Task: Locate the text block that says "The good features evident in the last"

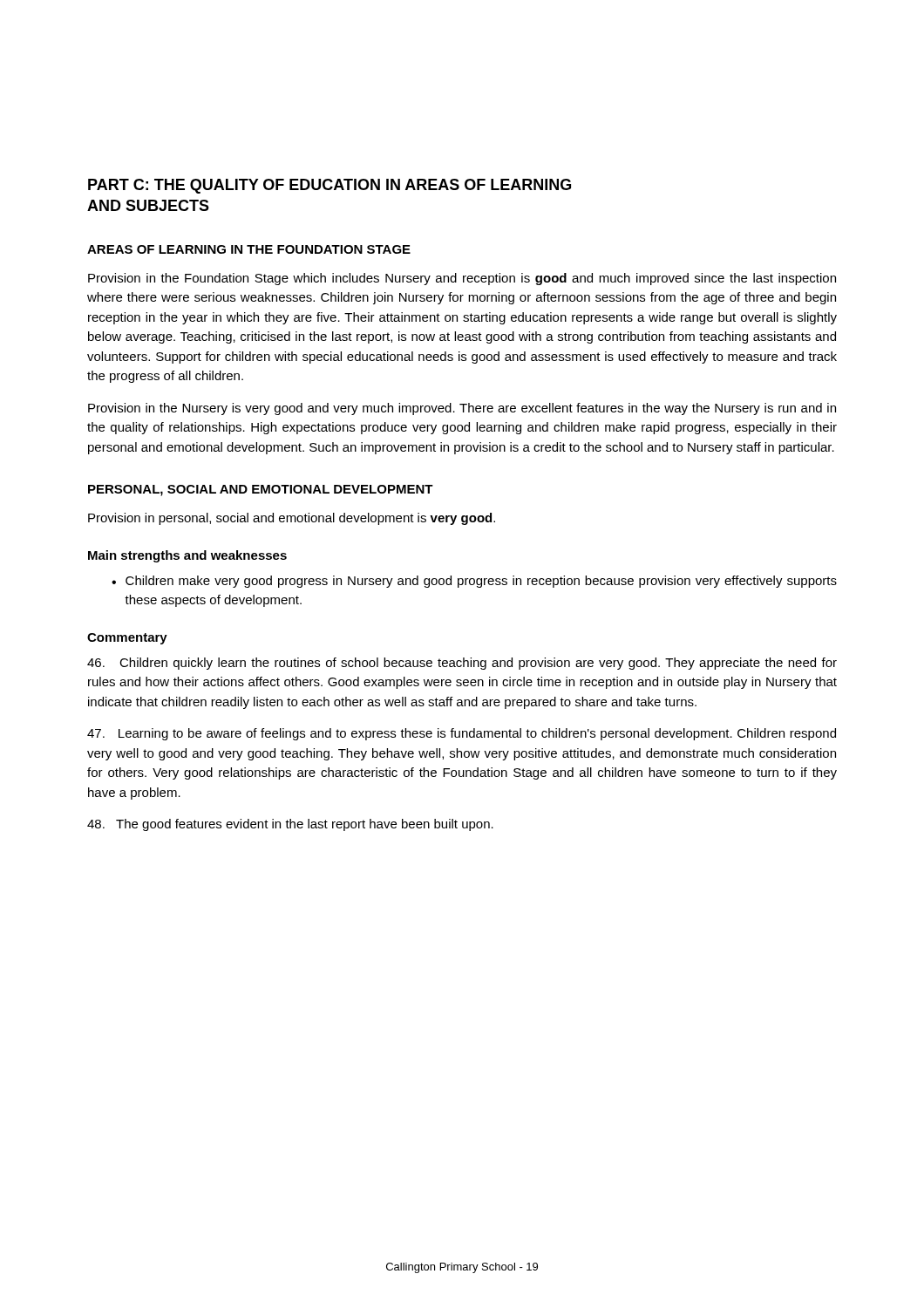Action: tap(291, 824)
